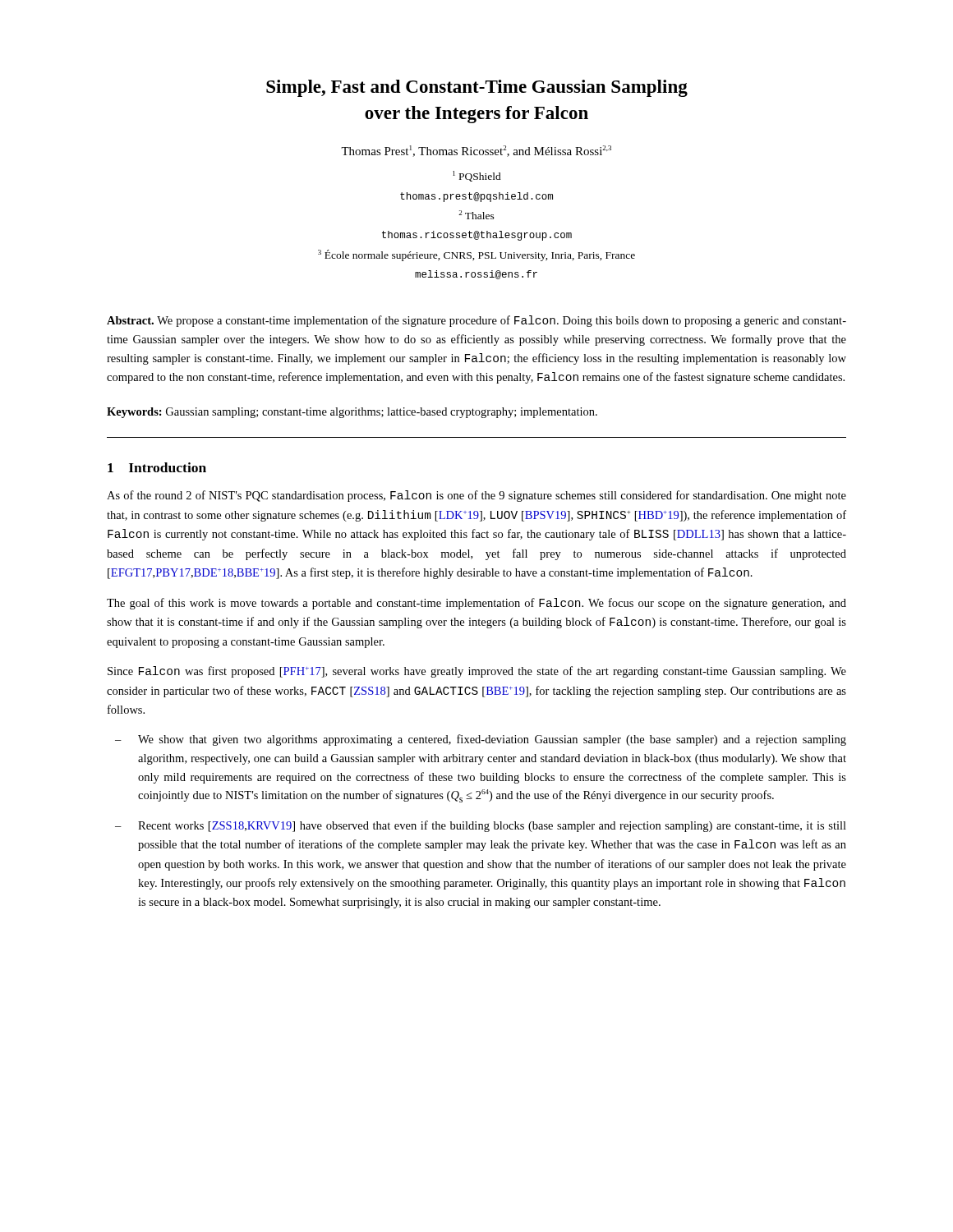Click on the text block with the text "As of the round"
Viewport: 953px width, 1232px height.
tap(476, 534)
